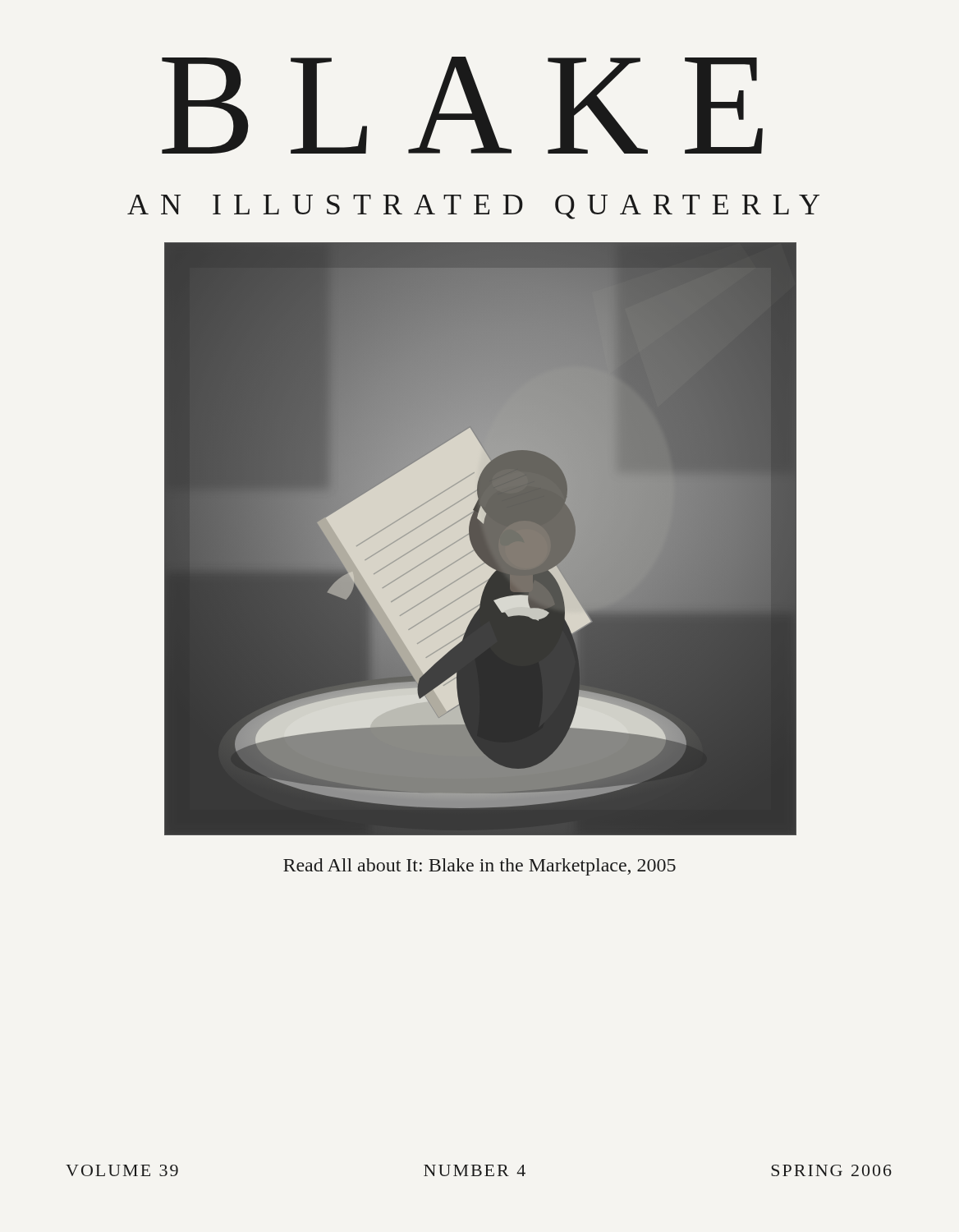Click on the region starting "Read All about It: Blake in"
This screenshot has width=959, height=1232.
point(480,865)
